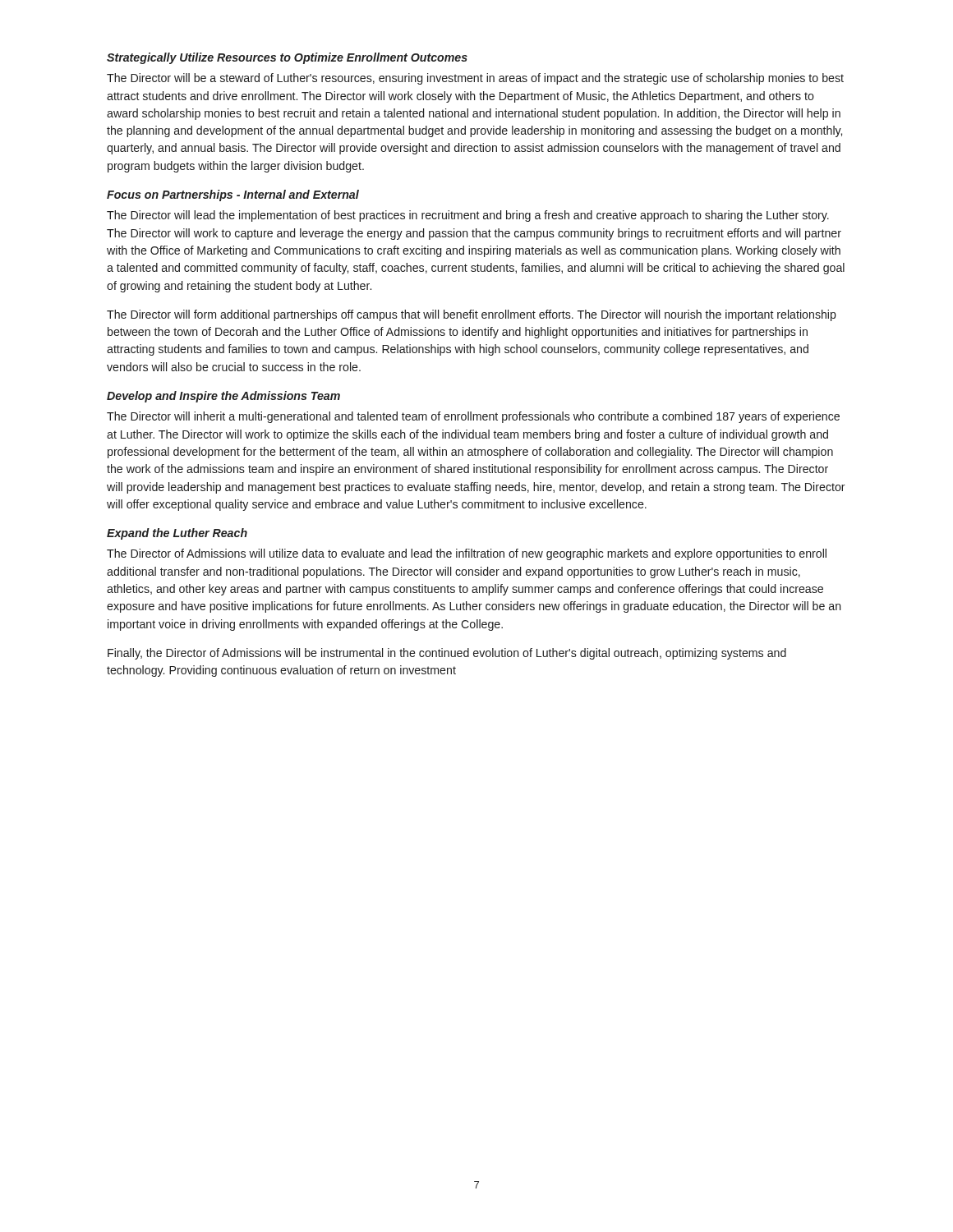Where is the section header that starts "Focus on Partnerships"?
Viewport: 953px width, 1232px height.
(x=233, y=195)
